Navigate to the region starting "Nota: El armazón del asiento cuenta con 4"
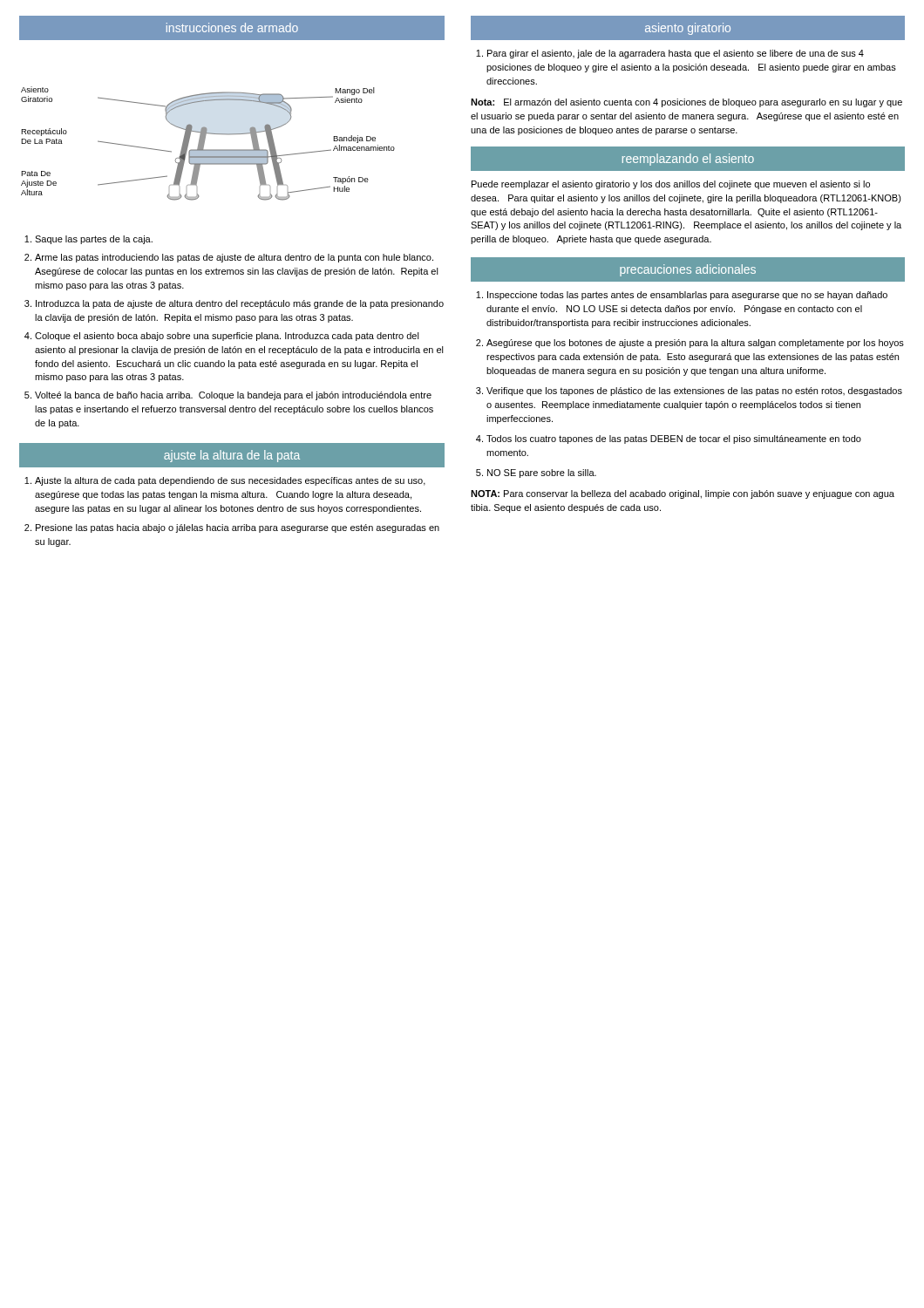The height and width of the screenshot is (1308, 924). [x=687, y=116]
